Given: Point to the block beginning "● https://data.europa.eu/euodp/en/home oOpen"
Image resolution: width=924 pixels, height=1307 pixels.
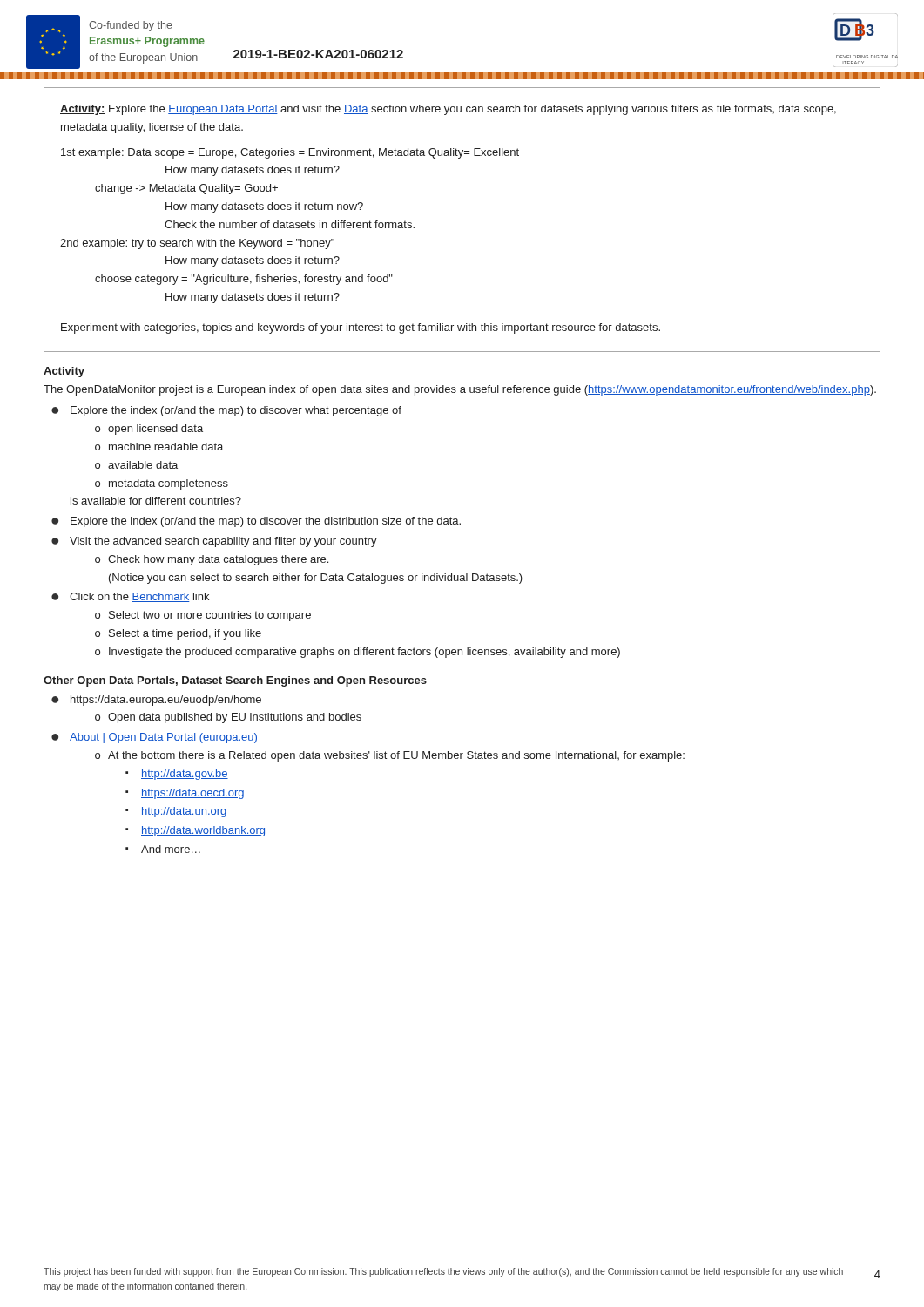Looking at the screenshot, I should click(x=206, y=709).
